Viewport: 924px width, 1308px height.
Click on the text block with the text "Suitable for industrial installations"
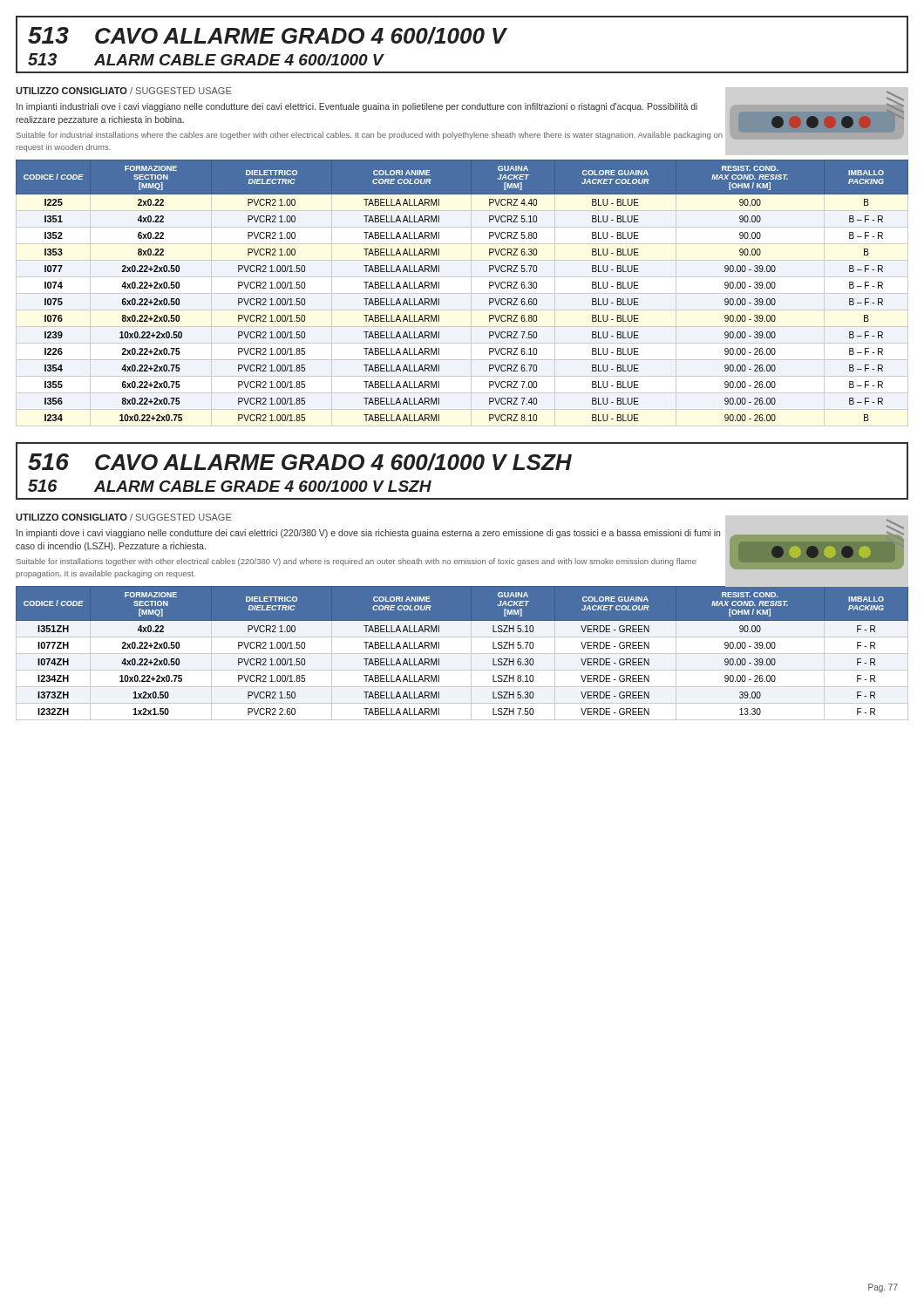[369, 141]
